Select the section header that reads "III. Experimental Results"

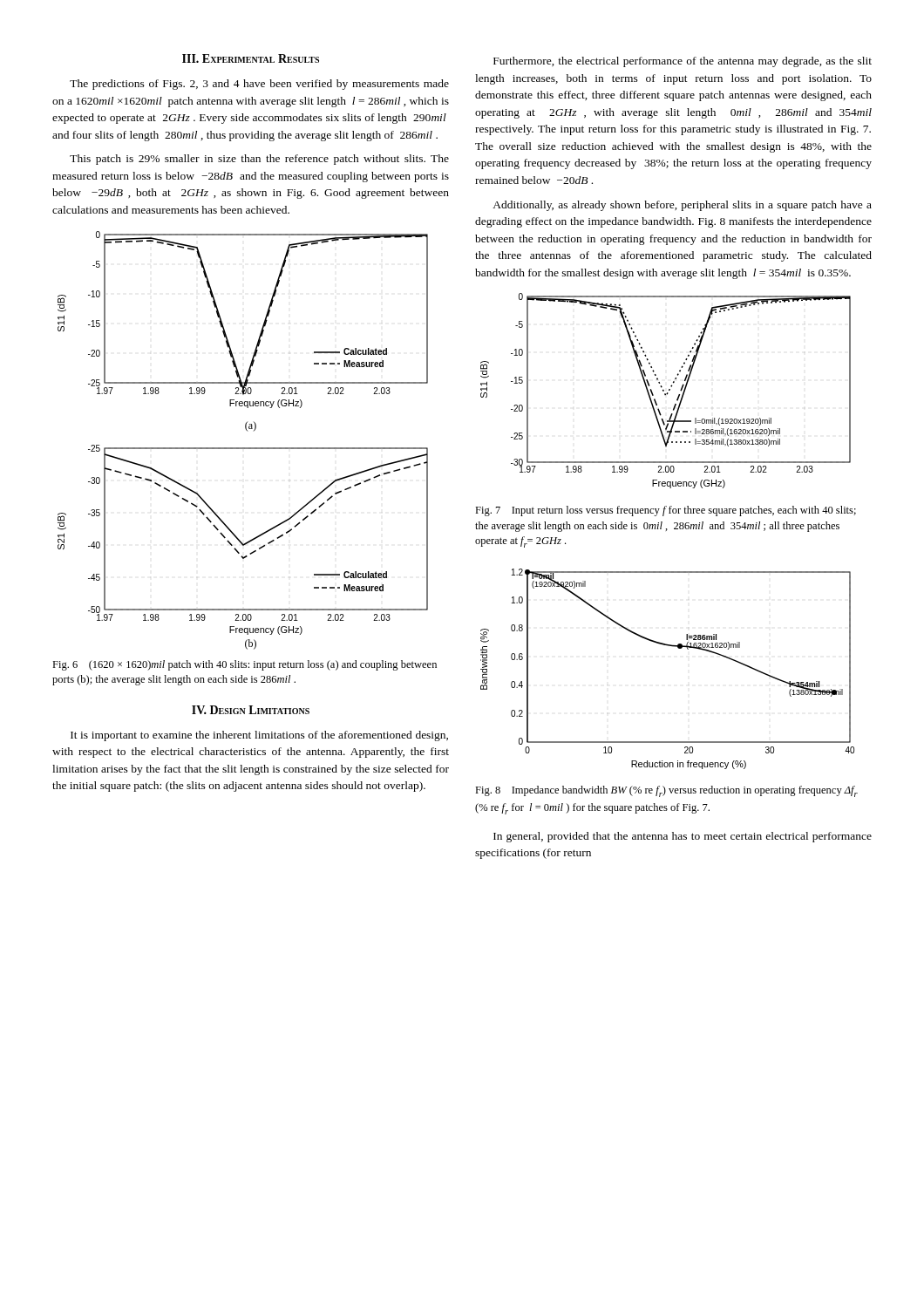pyautogui.click(x=251, y=59)
